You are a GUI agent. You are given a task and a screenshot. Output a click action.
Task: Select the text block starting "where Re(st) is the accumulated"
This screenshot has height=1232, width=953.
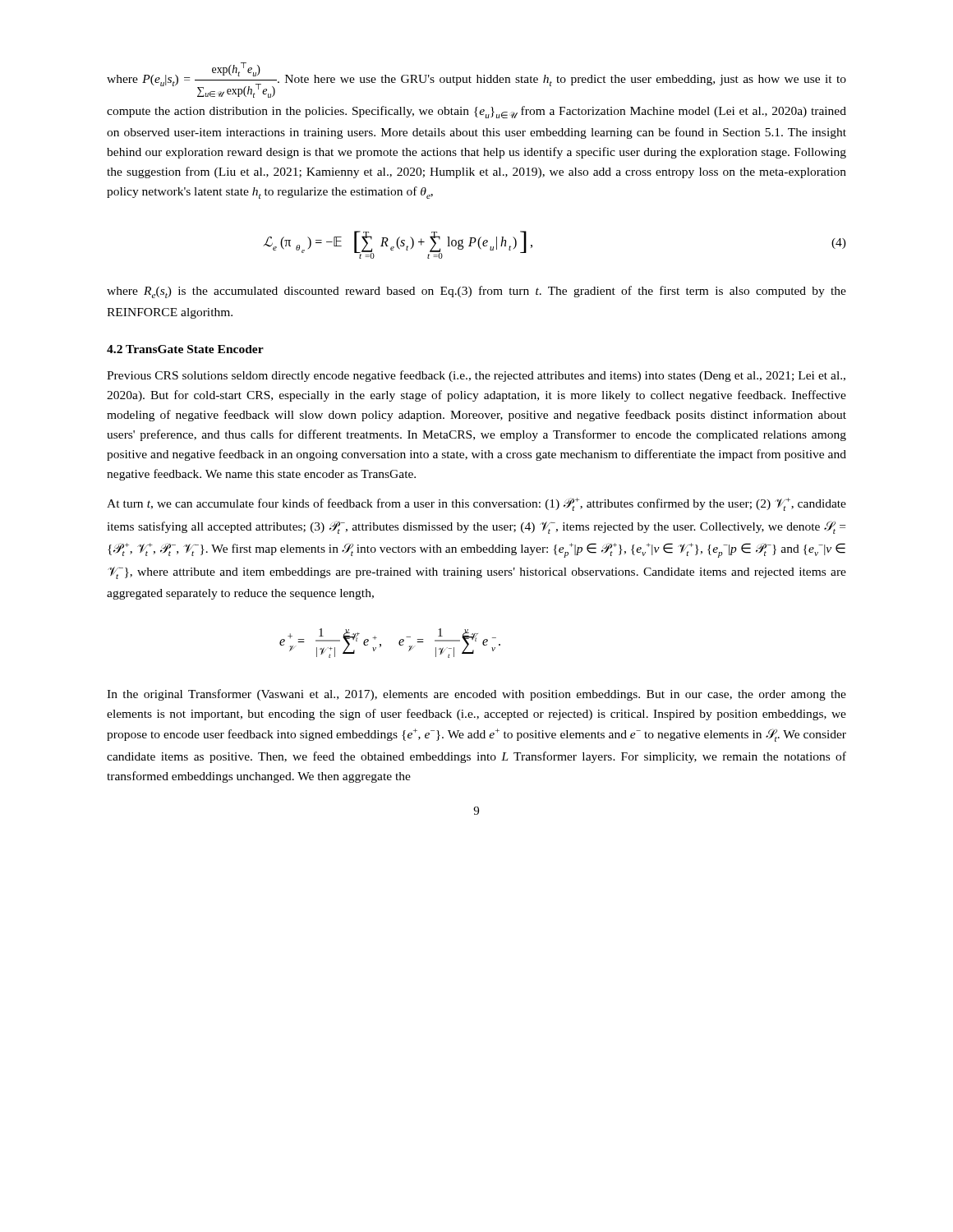coord(476,302)
